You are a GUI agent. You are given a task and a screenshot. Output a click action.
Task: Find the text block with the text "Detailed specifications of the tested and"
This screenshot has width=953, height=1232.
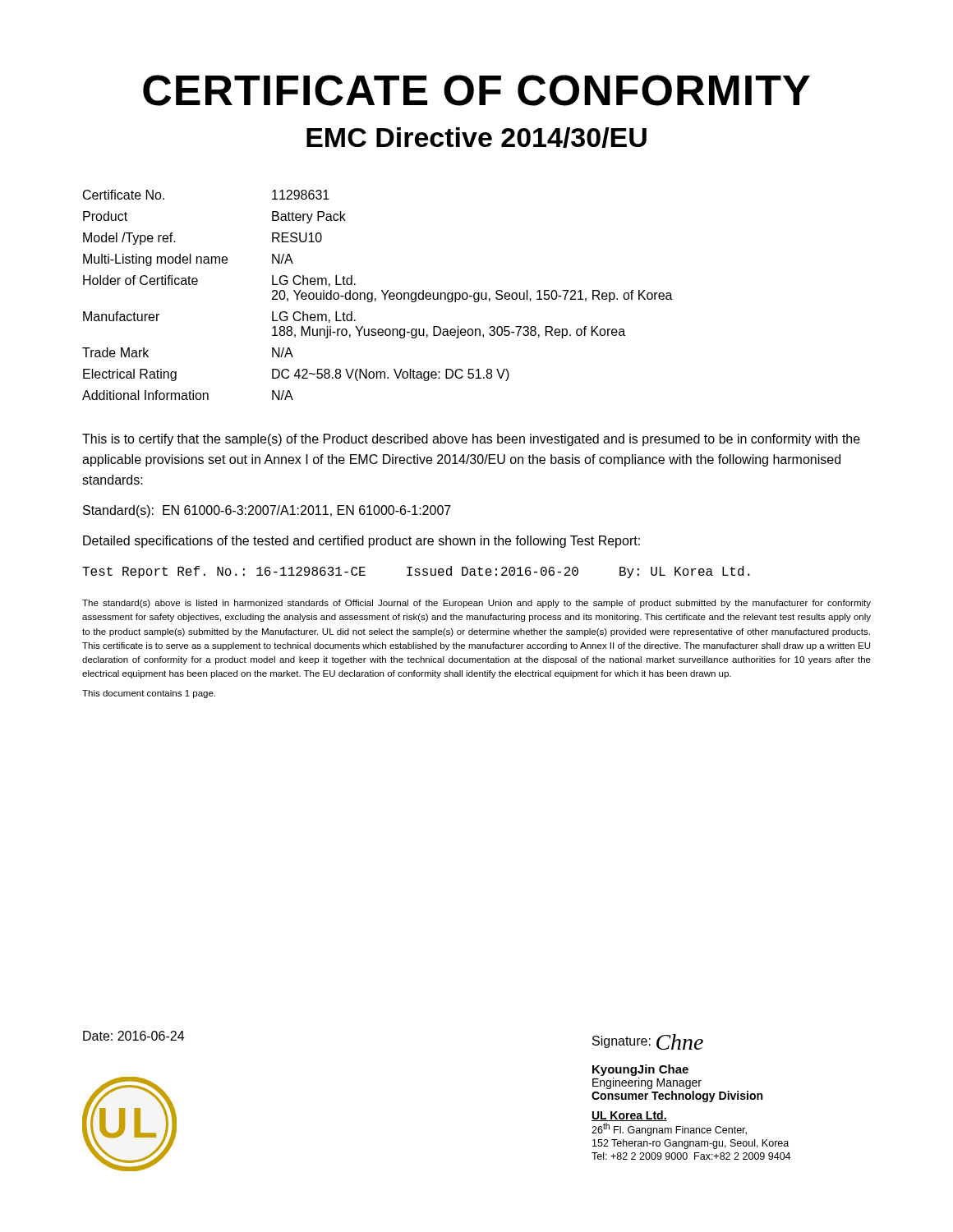(x=362, y=541)
